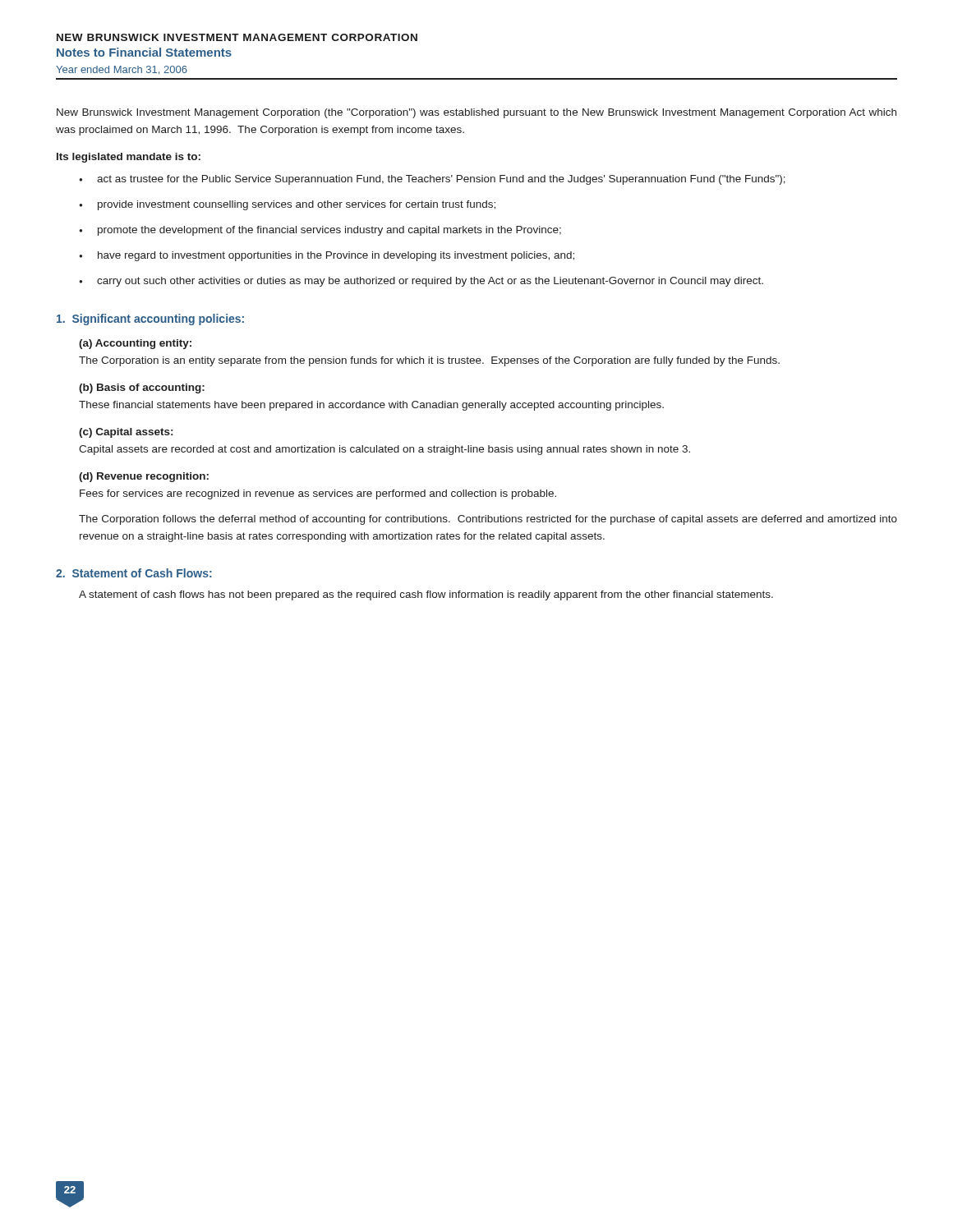953x1232 pixels.
Task: Find the block starting "2. Statement of Cash Flows:"
Action: click(x=134, y=573)
